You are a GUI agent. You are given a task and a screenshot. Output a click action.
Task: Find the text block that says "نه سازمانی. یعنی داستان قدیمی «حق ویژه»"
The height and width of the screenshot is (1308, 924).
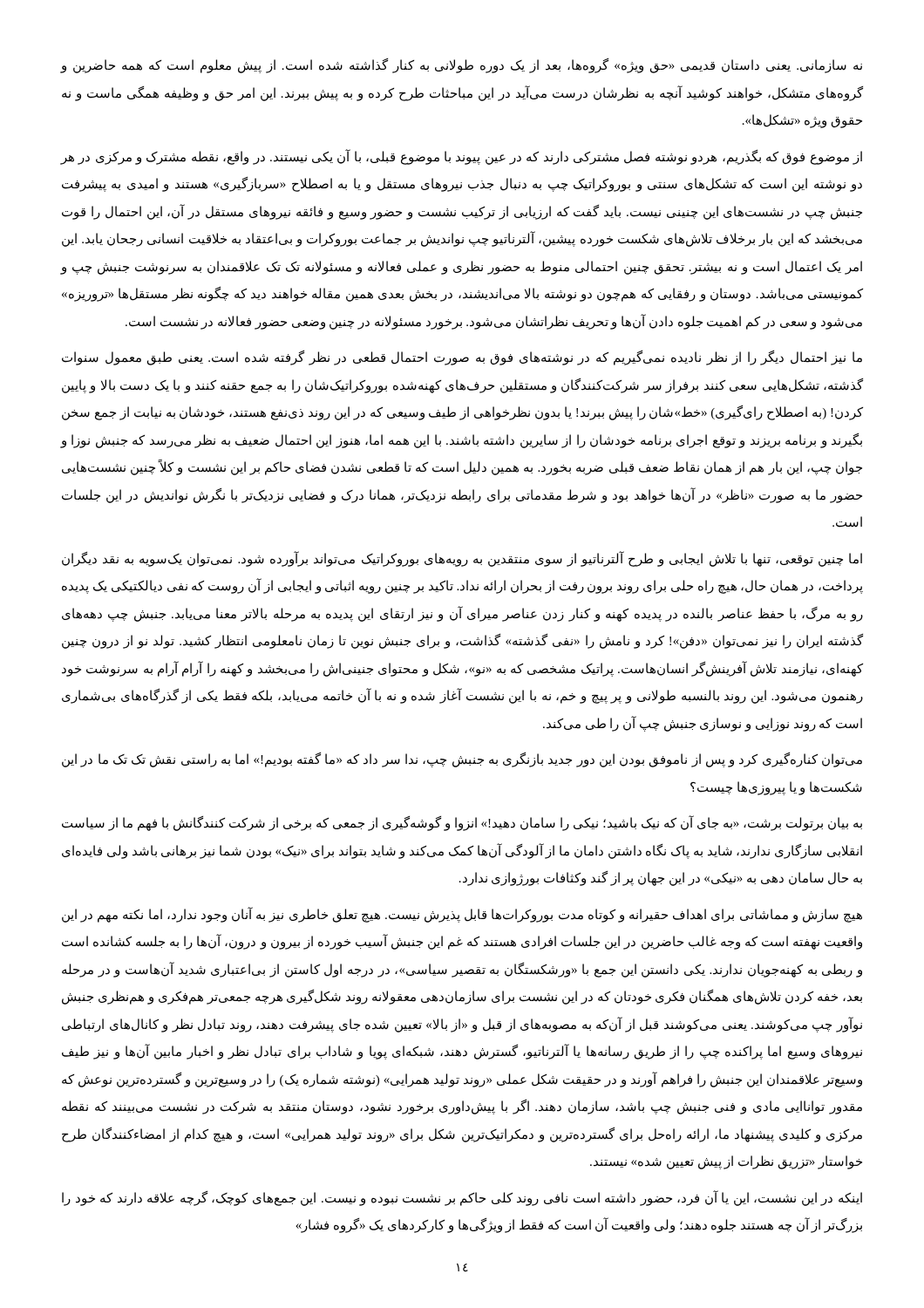pyautogui.click(x=462, y=93)
